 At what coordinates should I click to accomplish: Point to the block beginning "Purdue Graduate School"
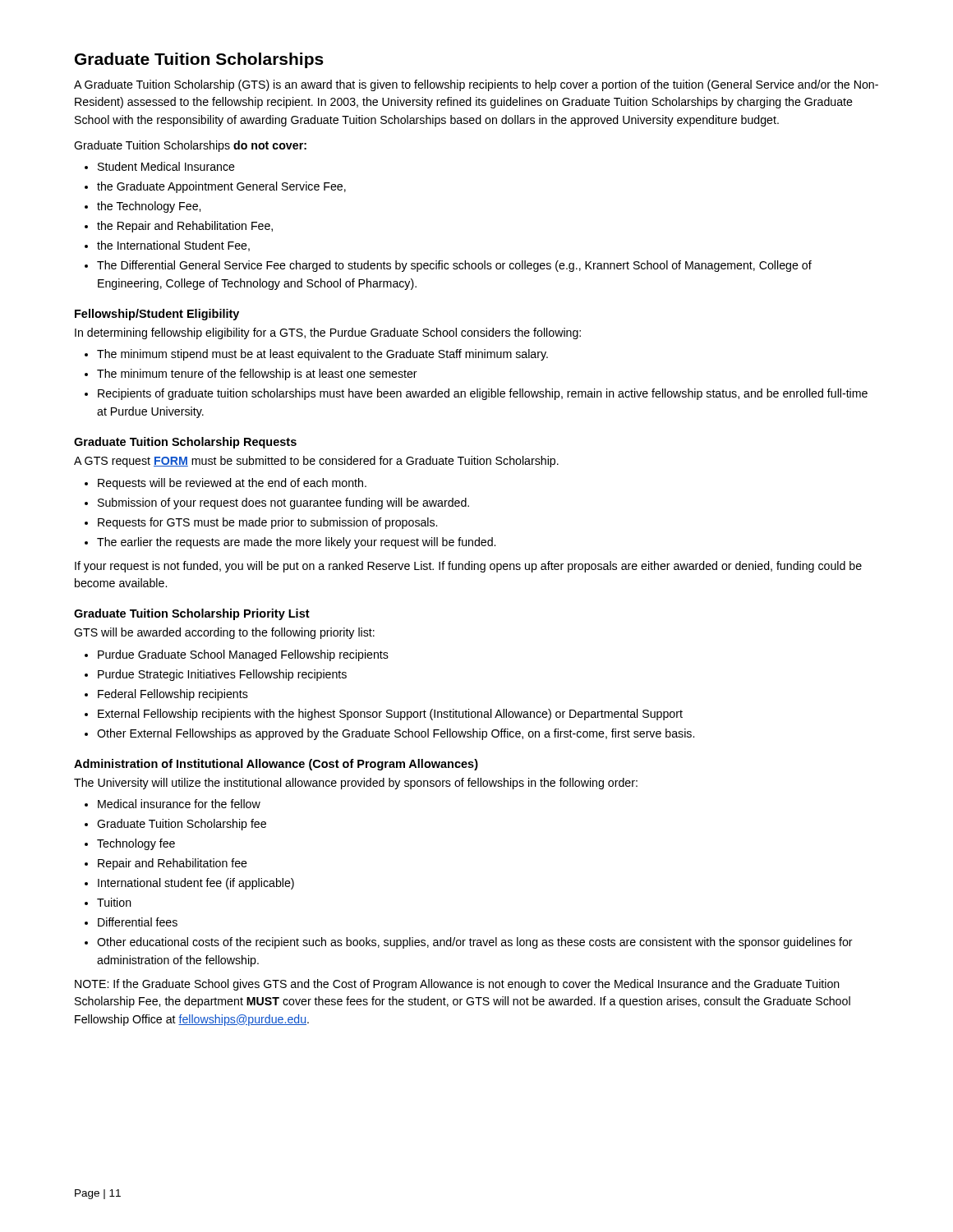click(x=243, y=654)
